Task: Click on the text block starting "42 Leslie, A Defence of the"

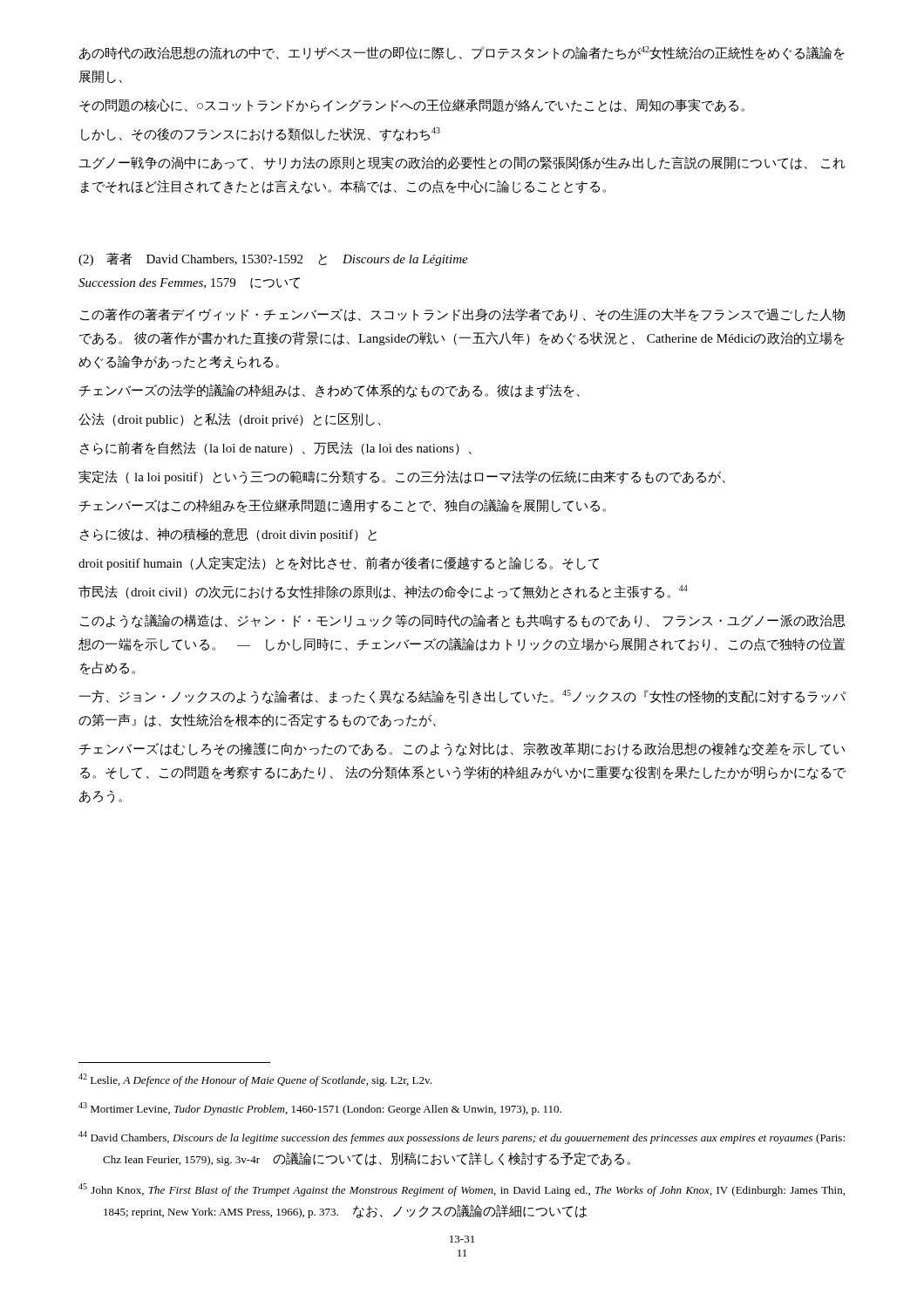Action: (255, 1079)
